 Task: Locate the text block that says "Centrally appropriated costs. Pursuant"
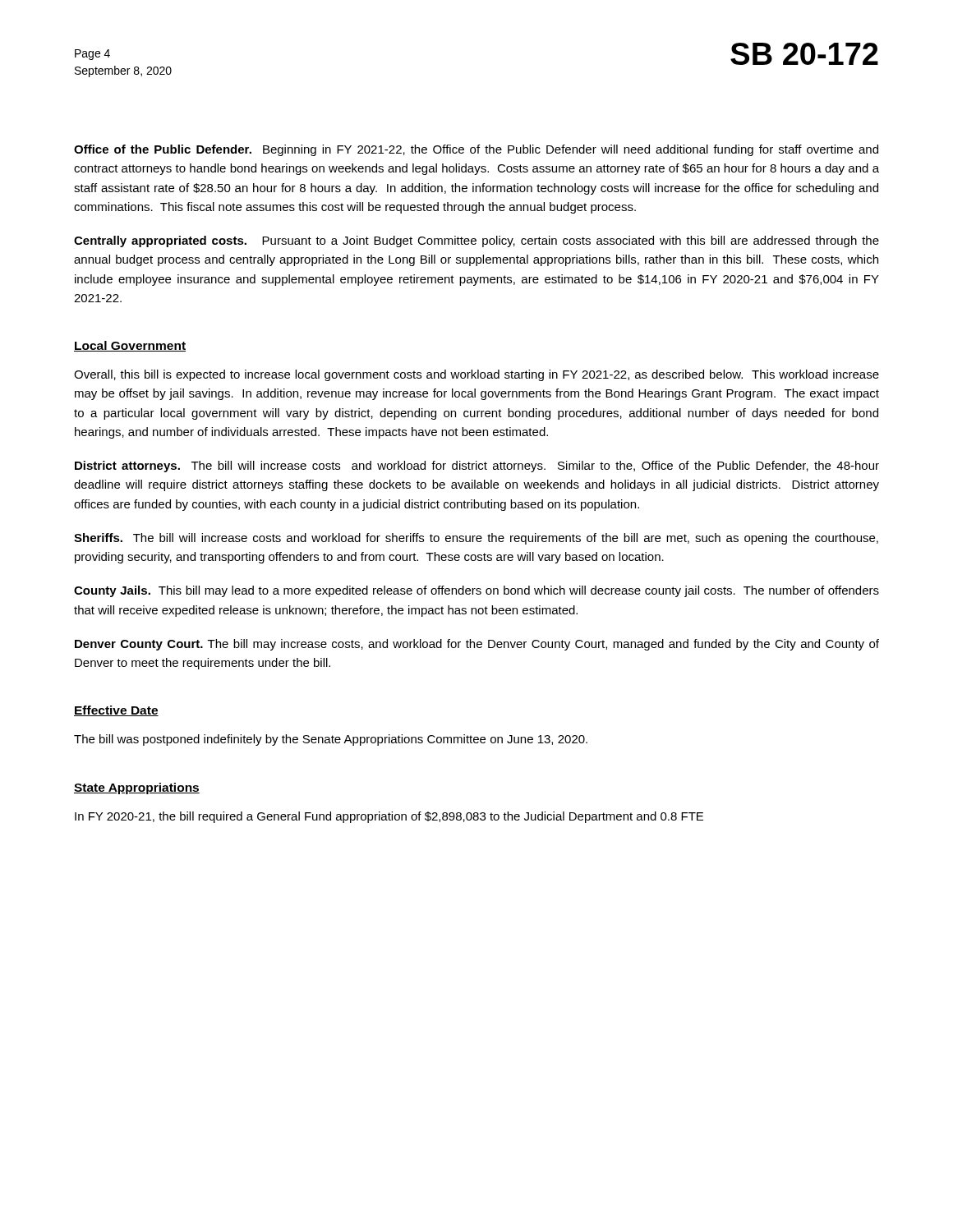click(476, 269)
